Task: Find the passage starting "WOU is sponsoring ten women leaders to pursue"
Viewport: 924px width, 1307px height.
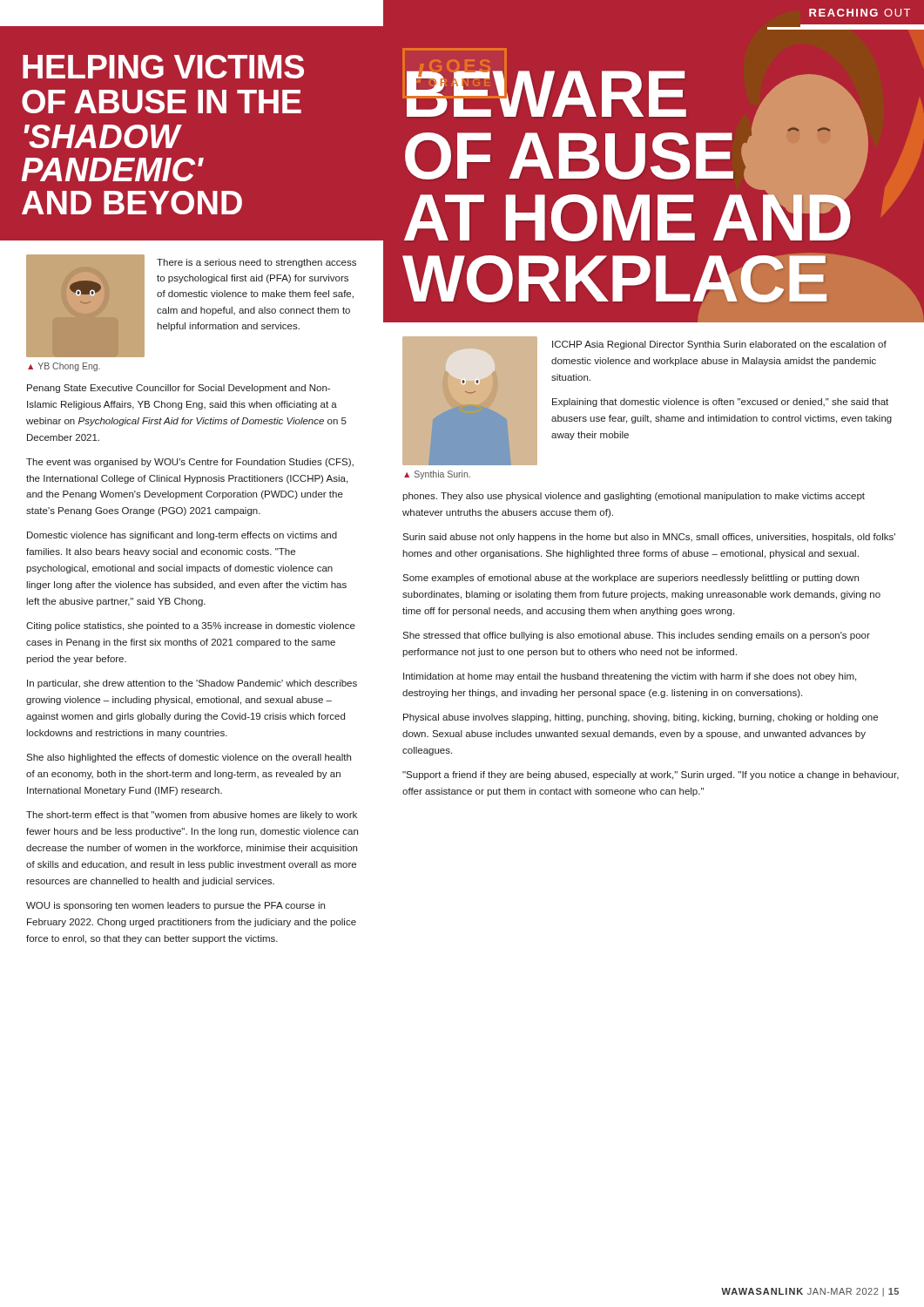Action: 192,922
